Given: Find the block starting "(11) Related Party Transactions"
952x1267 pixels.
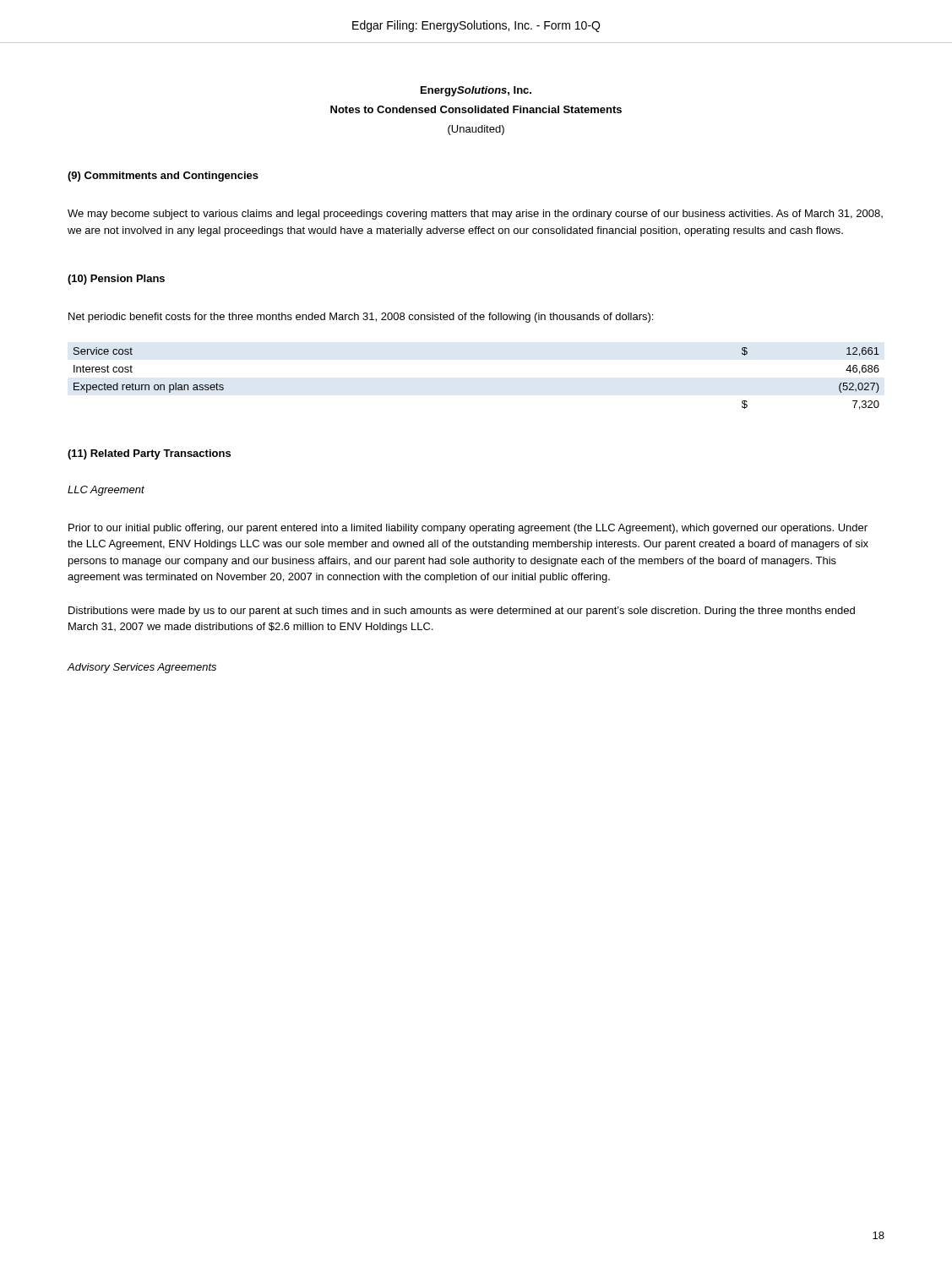Looking at the screenshot, I should (x=149, y=453).
